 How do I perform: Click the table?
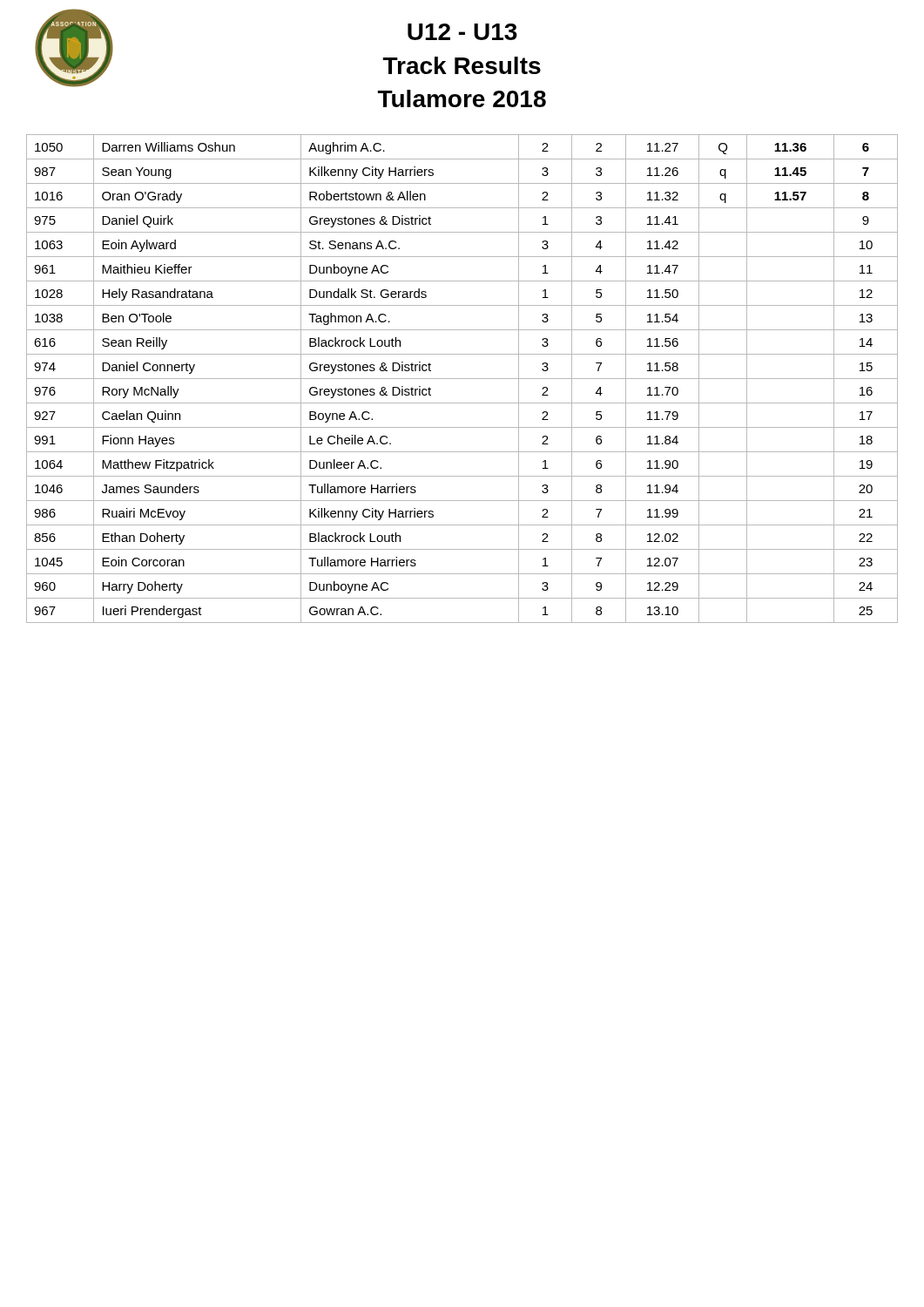point(462,379)
